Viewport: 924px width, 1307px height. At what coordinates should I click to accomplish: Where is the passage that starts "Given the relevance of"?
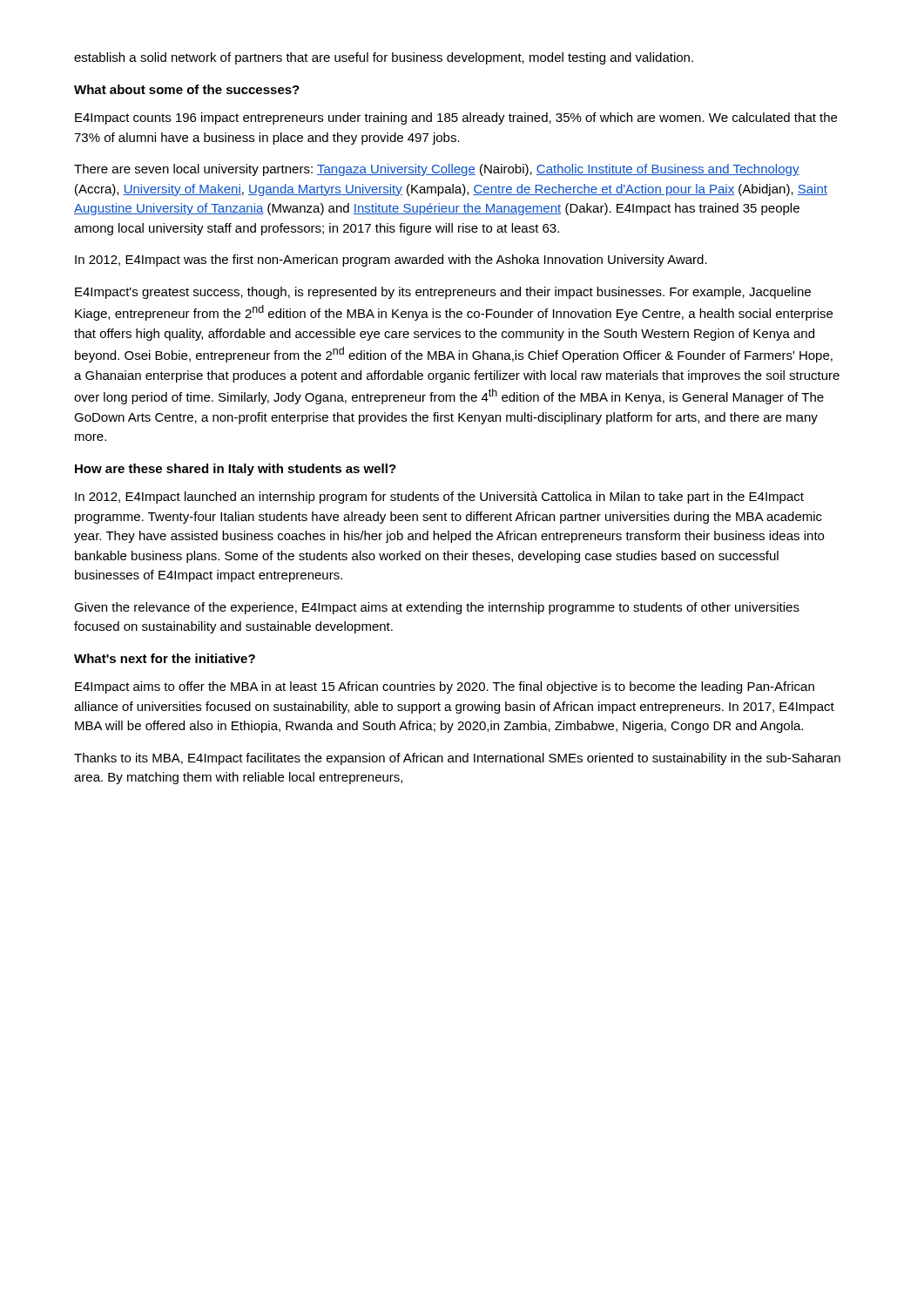[x=458, y=617]
